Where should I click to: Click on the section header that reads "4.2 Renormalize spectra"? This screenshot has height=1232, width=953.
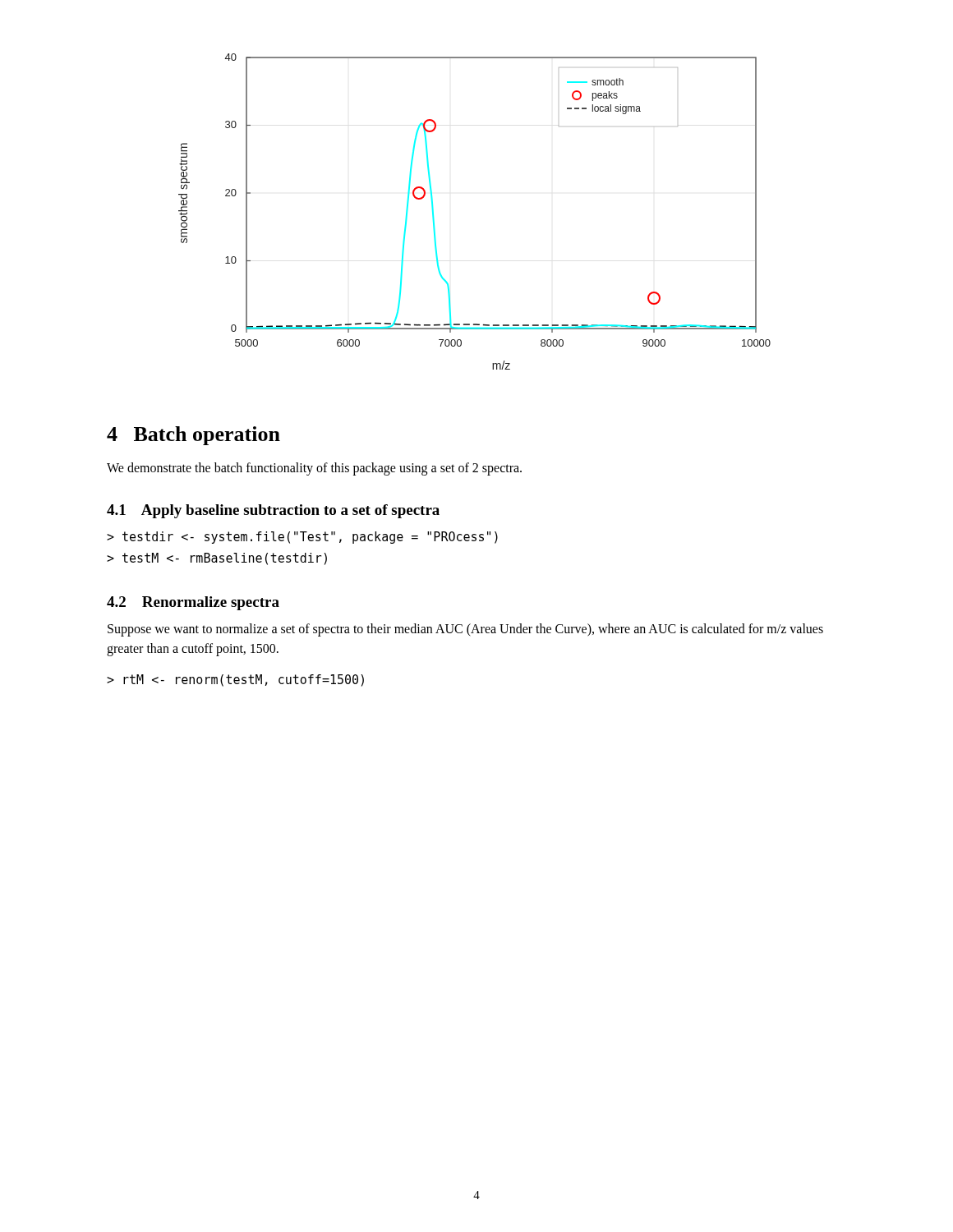point(193,602)
